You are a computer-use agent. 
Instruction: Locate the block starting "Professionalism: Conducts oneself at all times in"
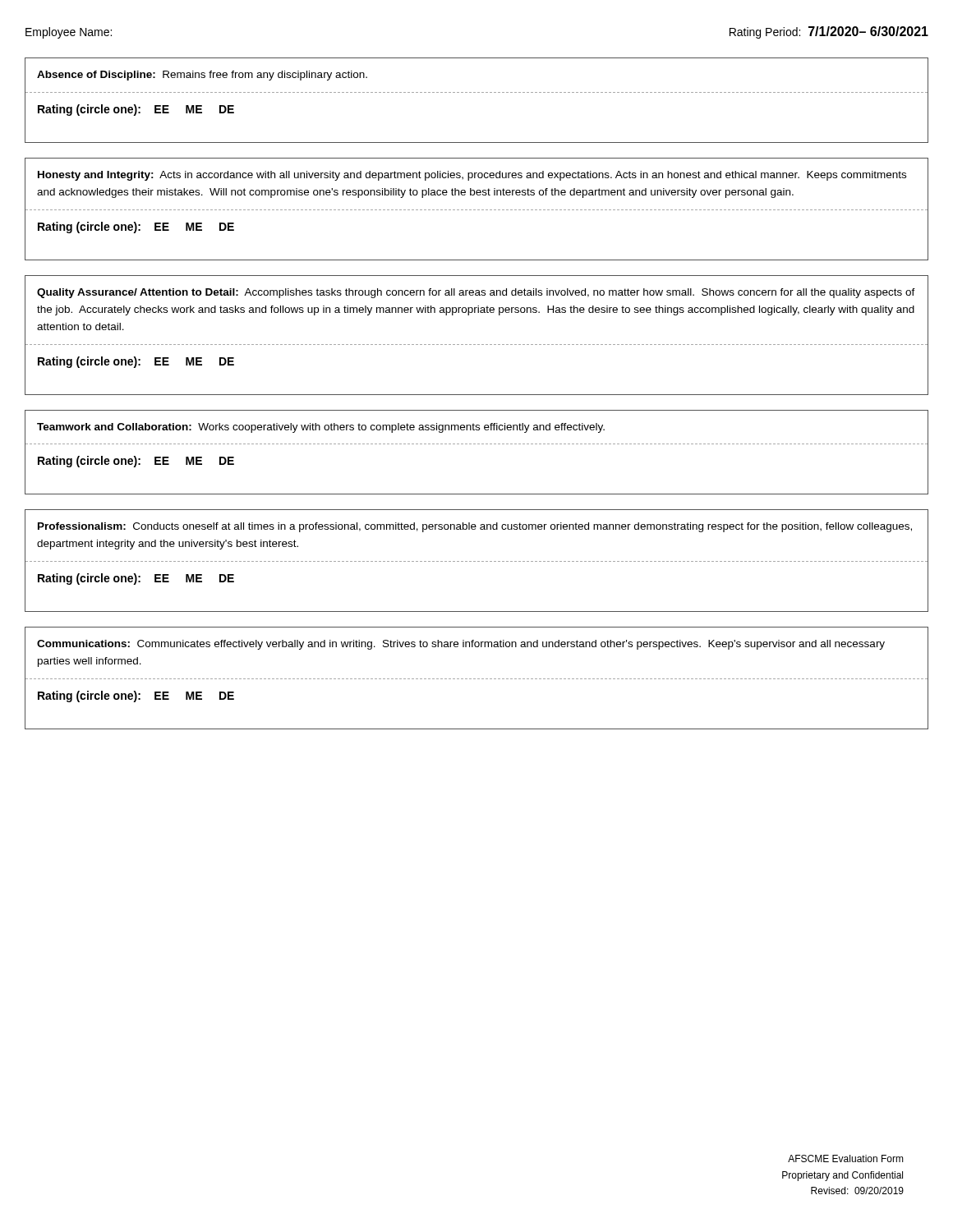tap(476, 561)
